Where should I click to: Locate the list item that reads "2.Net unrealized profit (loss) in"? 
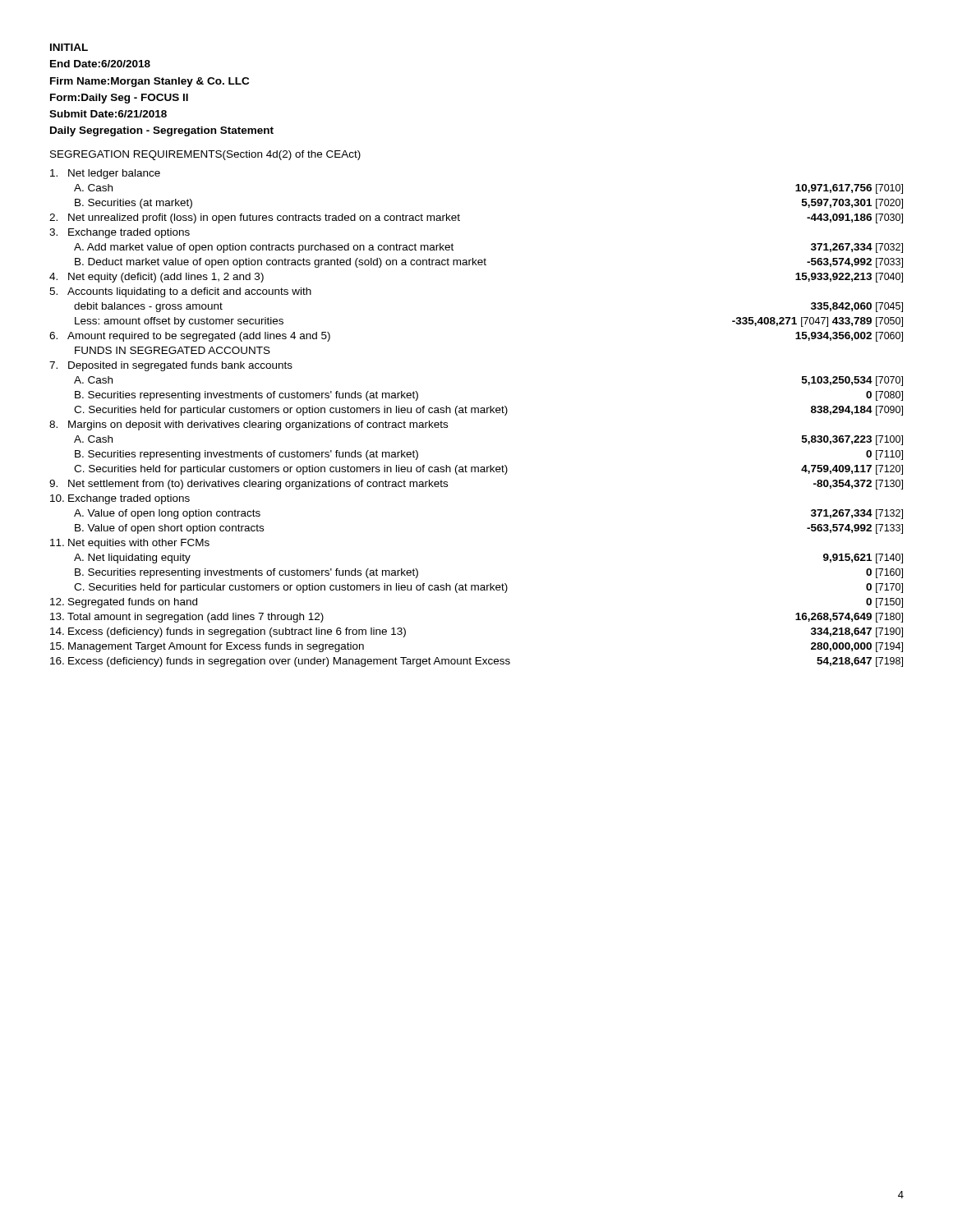pyautogui.click(x=264, y=218)
